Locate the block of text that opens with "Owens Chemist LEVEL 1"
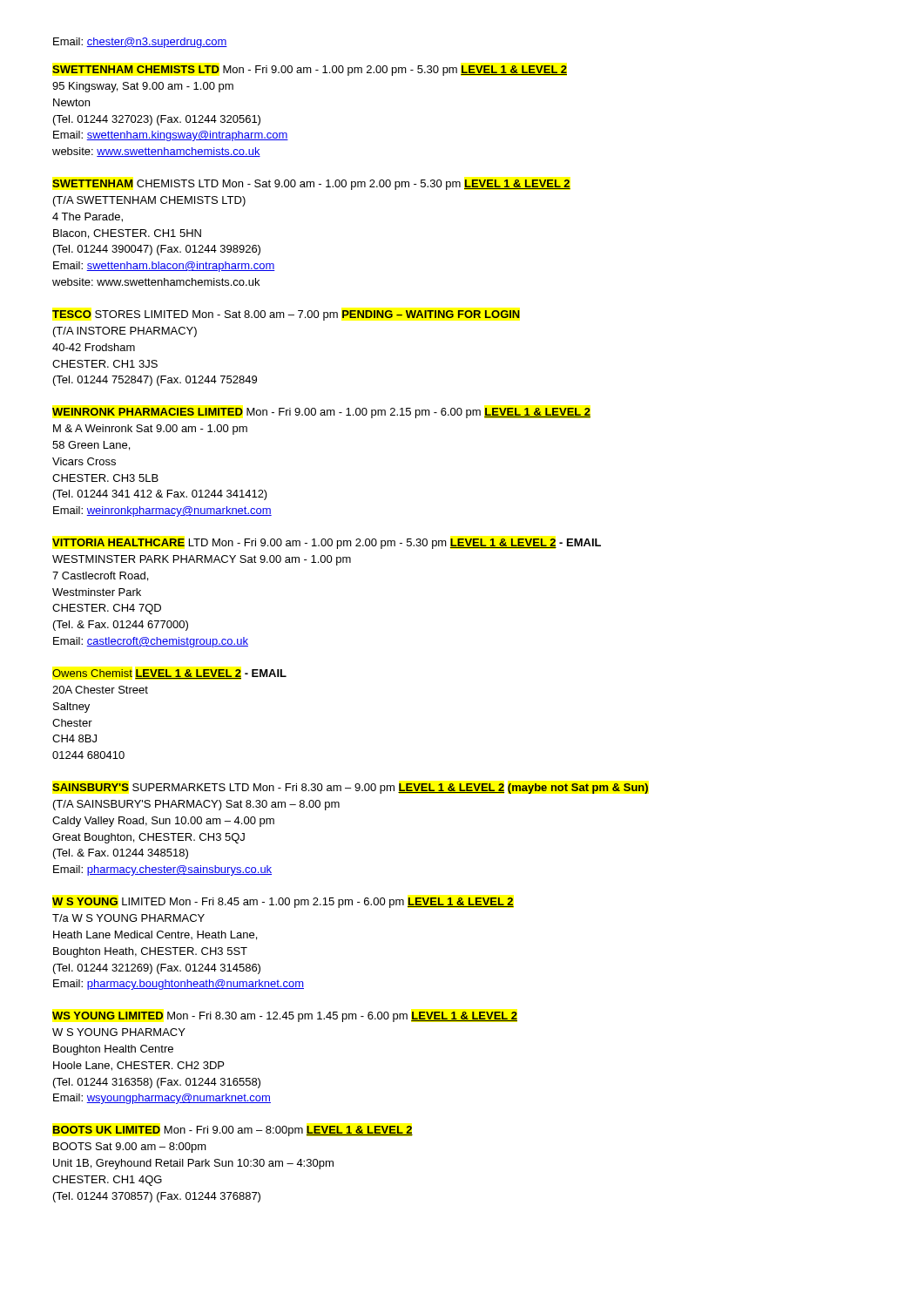Image resolution: width=924 pixels, height=1307 pixels. point(169,674)
